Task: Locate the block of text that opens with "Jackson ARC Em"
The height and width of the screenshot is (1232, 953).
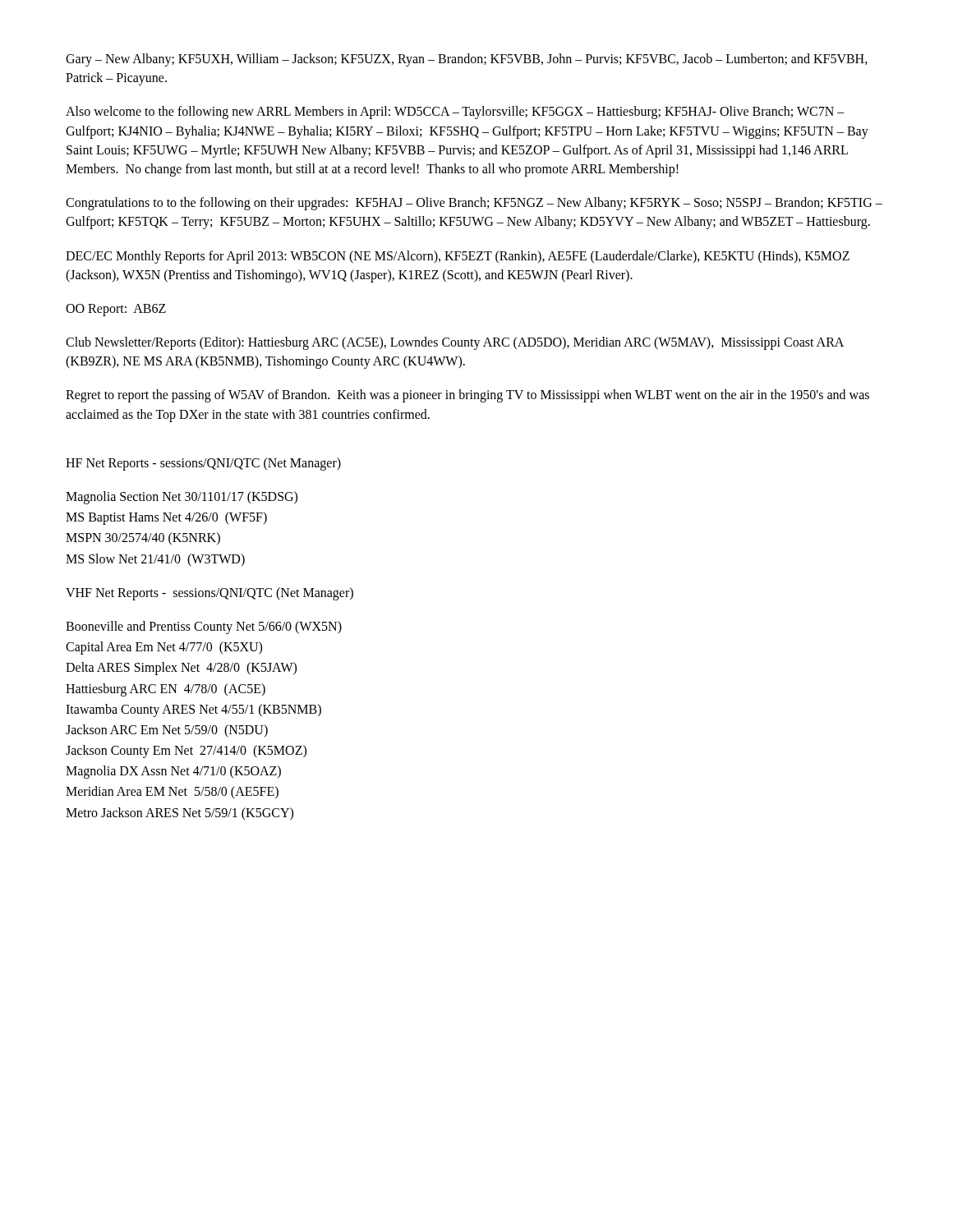Action: coord(167,730)
